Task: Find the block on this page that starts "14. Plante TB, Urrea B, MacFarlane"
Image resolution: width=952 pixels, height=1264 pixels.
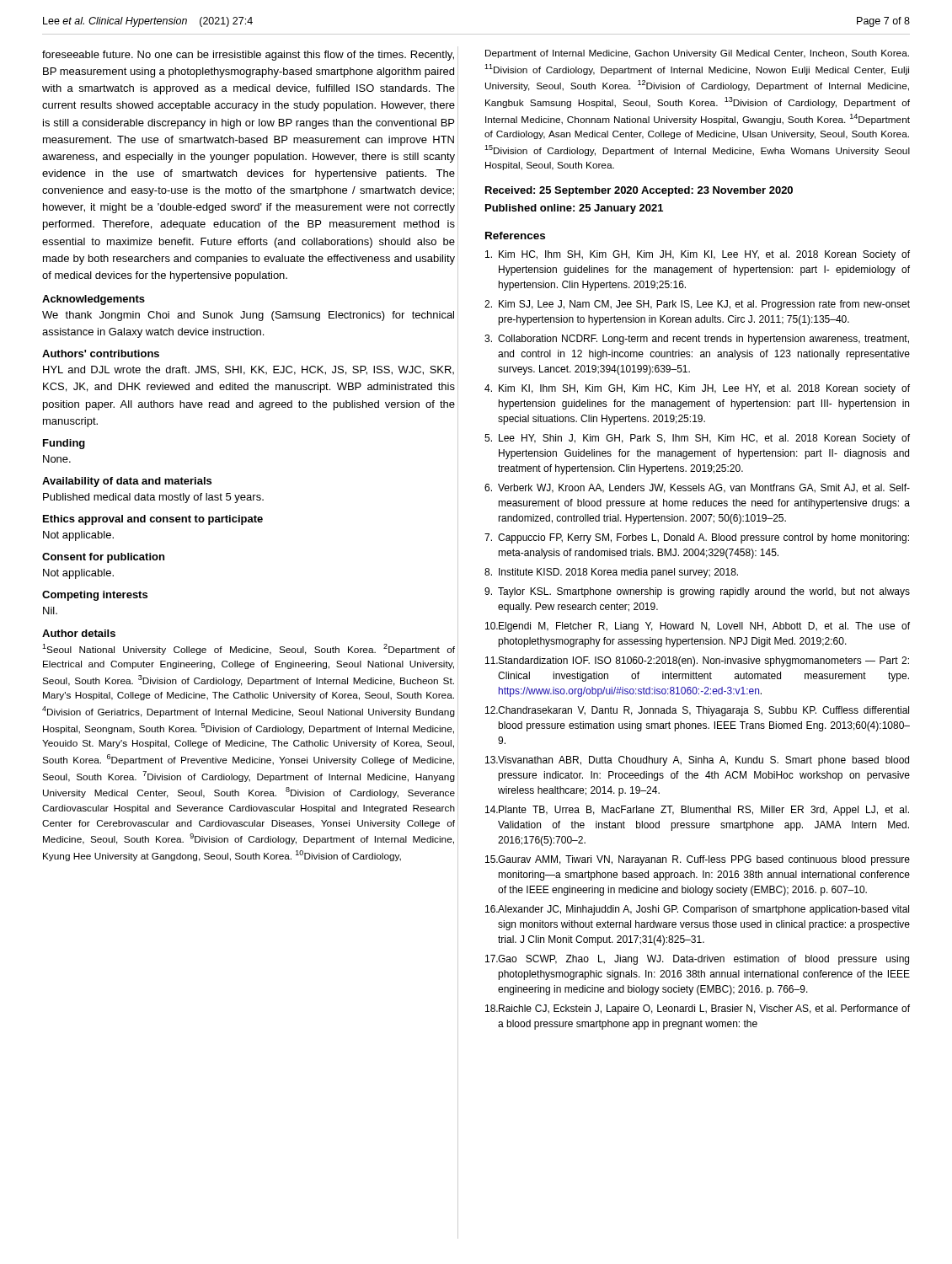Action: (697, 825)
